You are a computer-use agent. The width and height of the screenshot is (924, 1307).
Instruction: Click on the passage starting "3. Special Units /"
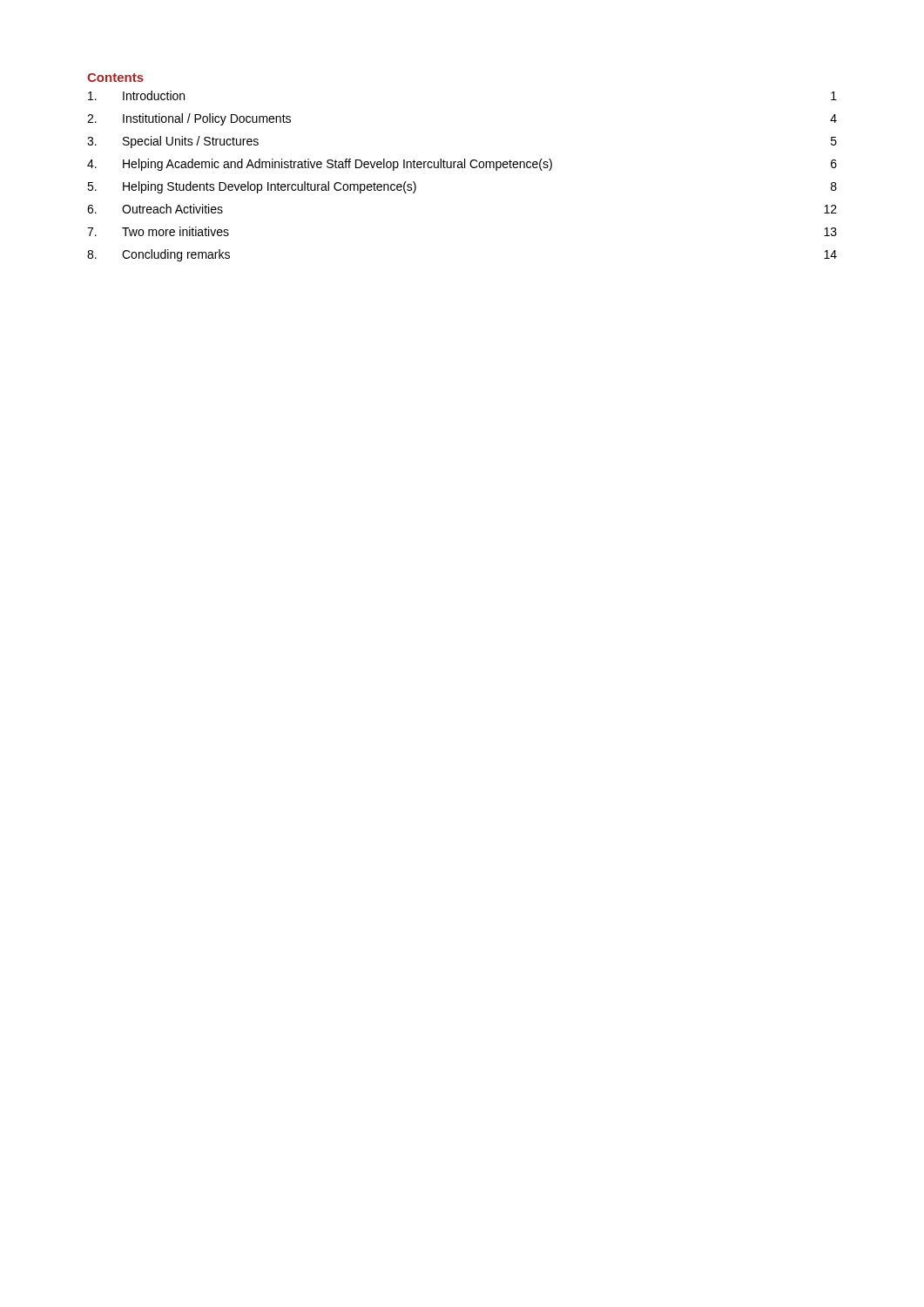(189, 142)
